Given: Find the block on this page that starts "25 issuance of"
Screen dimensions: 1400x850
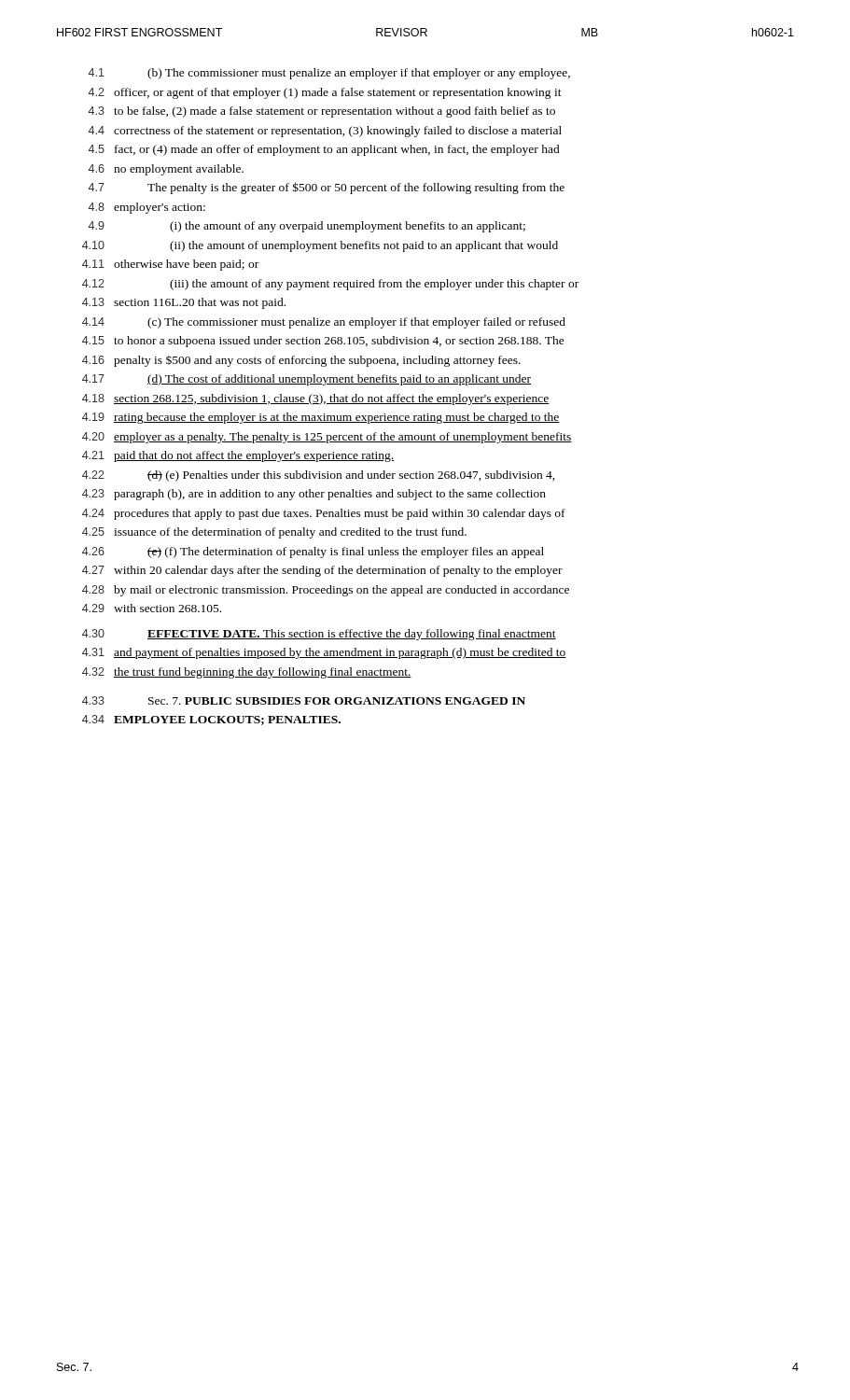Looking at the screenshot, I should pos(427,533).
